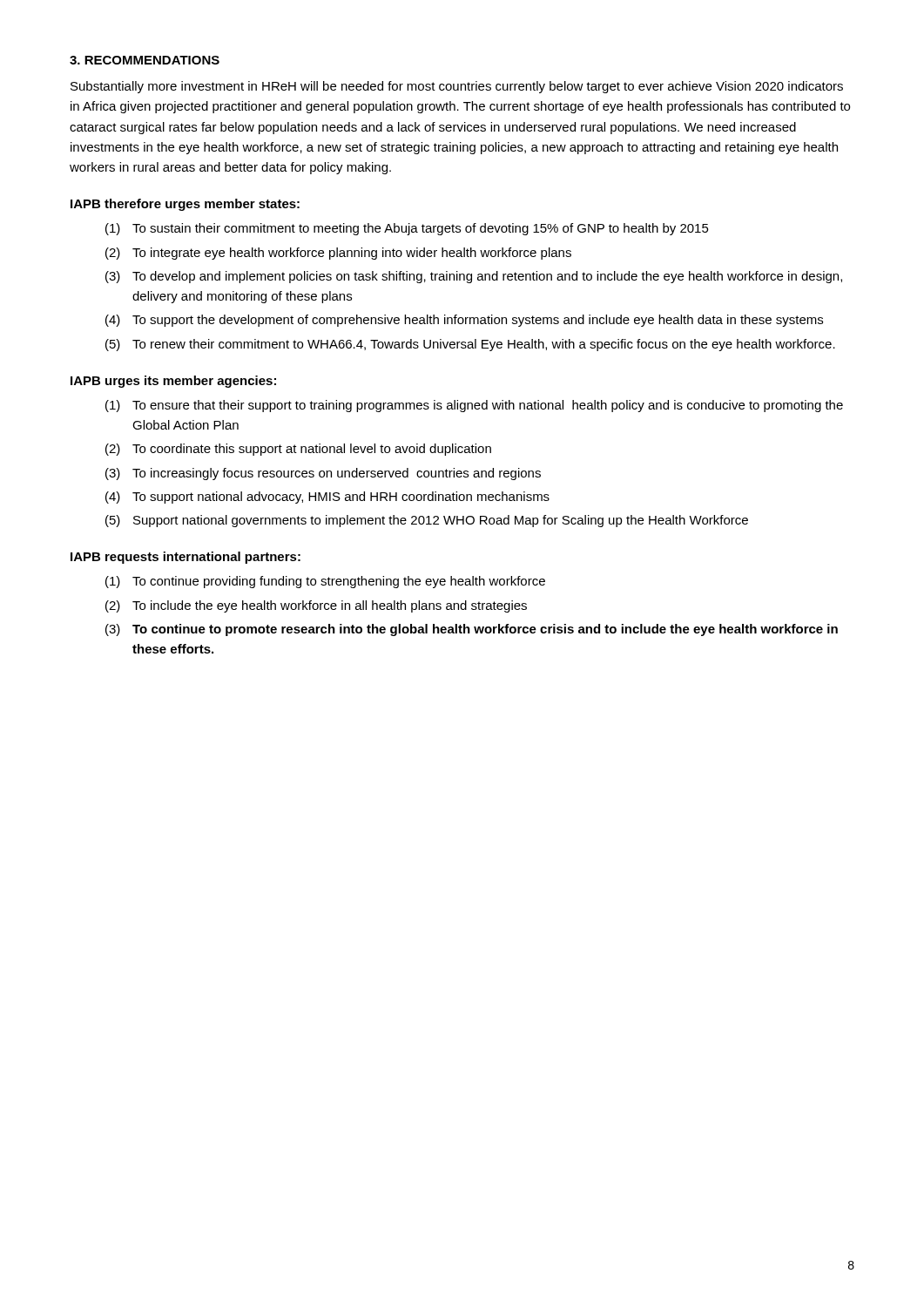The image size is (924, 1307).
Task: Locate the list item that says "(4) To support the development of comprehensive health"
Action: [479, 320]
